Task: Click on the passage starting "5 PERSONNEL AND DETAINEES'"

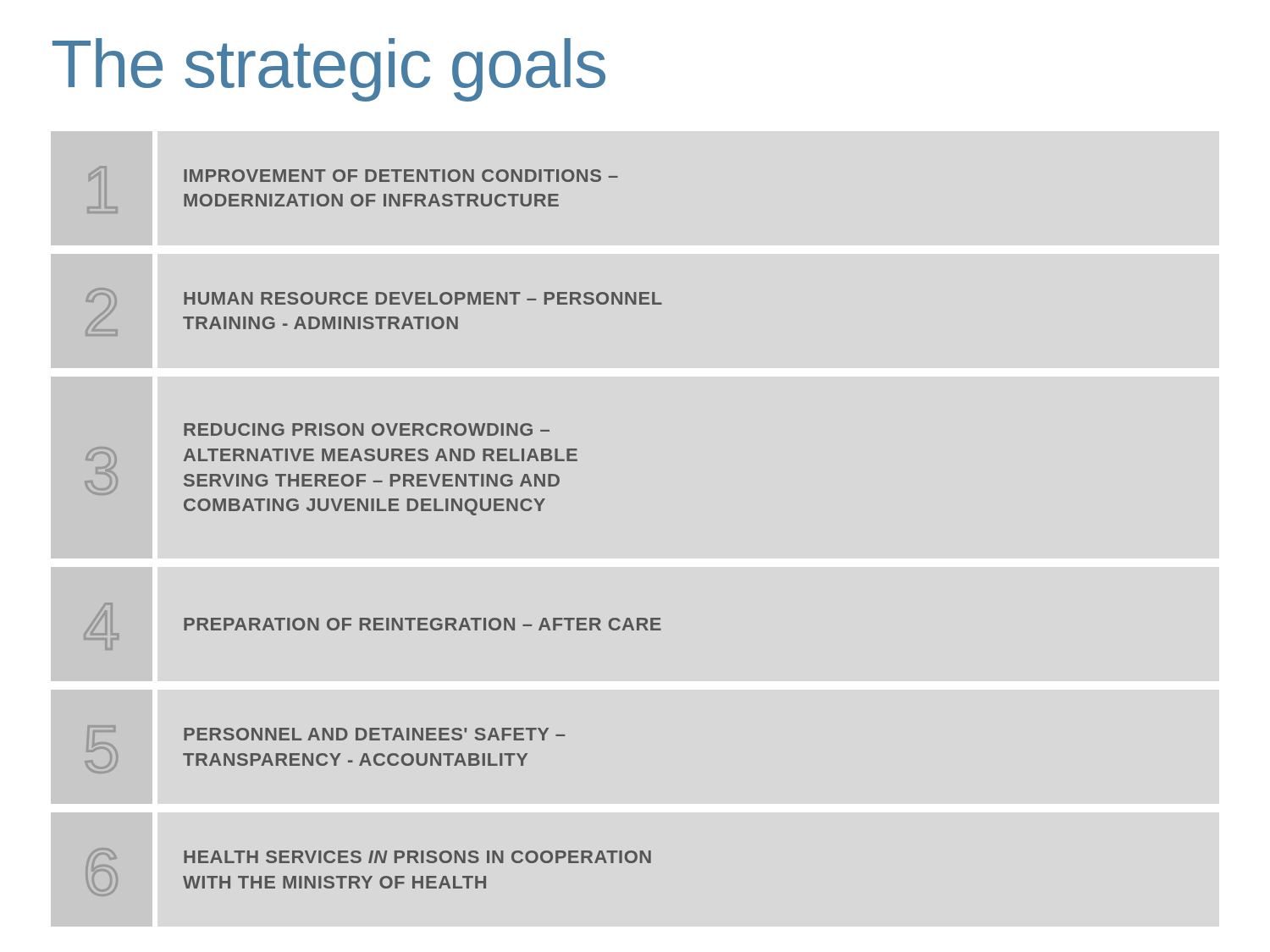Action: (x=410, y=754)
